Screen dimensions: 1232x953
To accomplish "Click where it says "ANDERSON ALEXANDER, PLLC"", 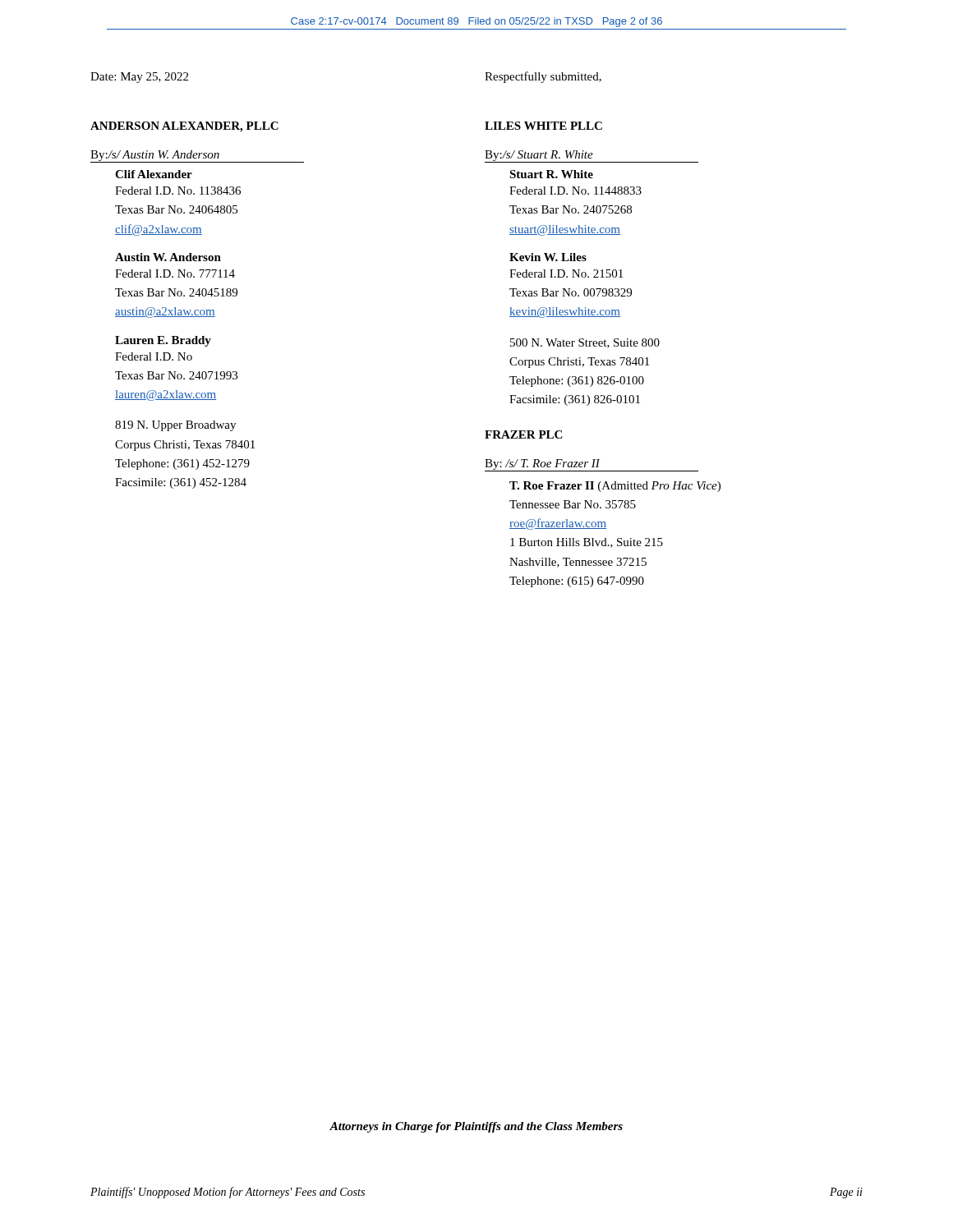I will click(x=185, y=126).
